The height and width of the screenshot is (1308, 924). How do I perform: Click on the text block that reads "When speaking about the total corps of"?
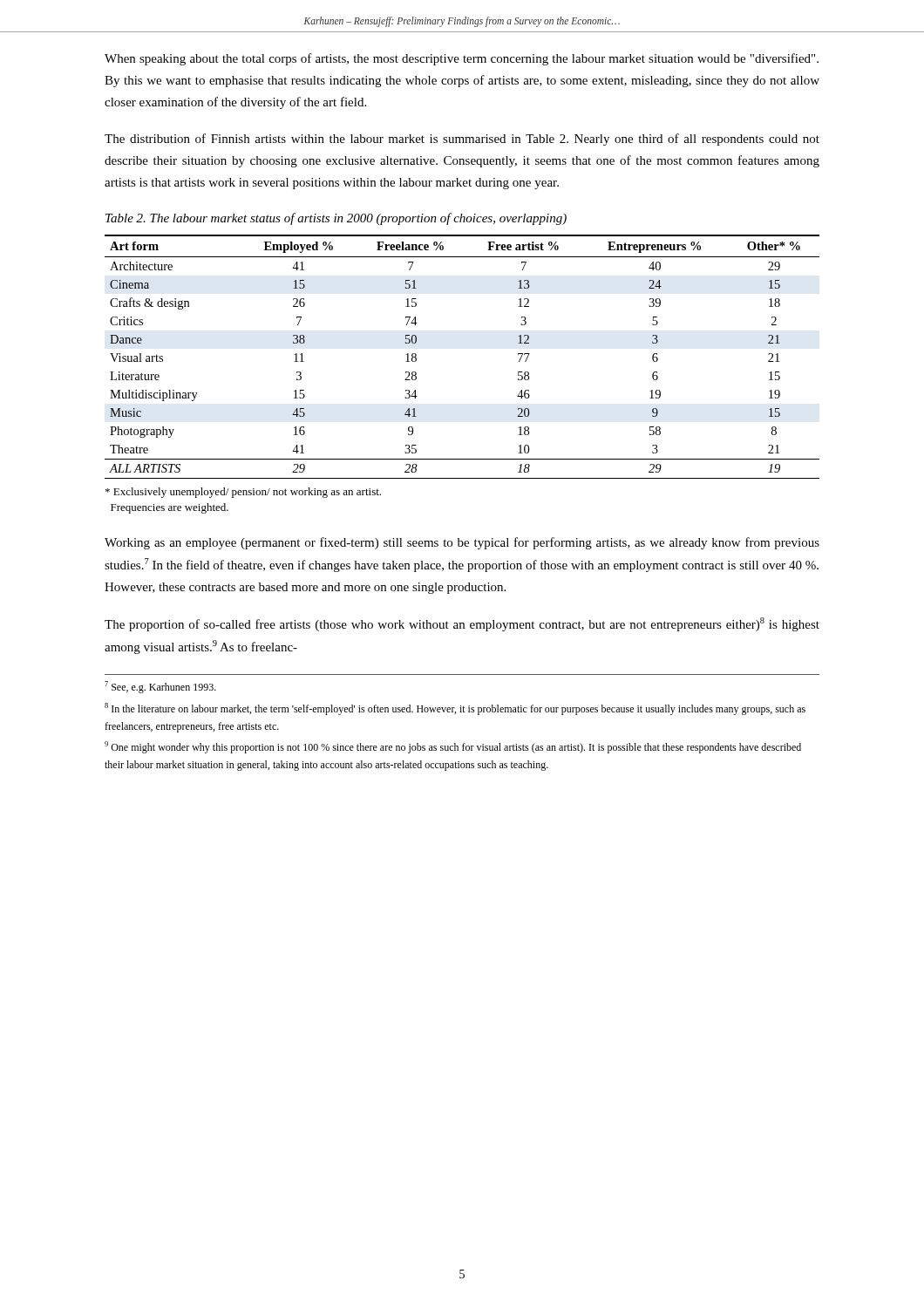click(462, 80)
